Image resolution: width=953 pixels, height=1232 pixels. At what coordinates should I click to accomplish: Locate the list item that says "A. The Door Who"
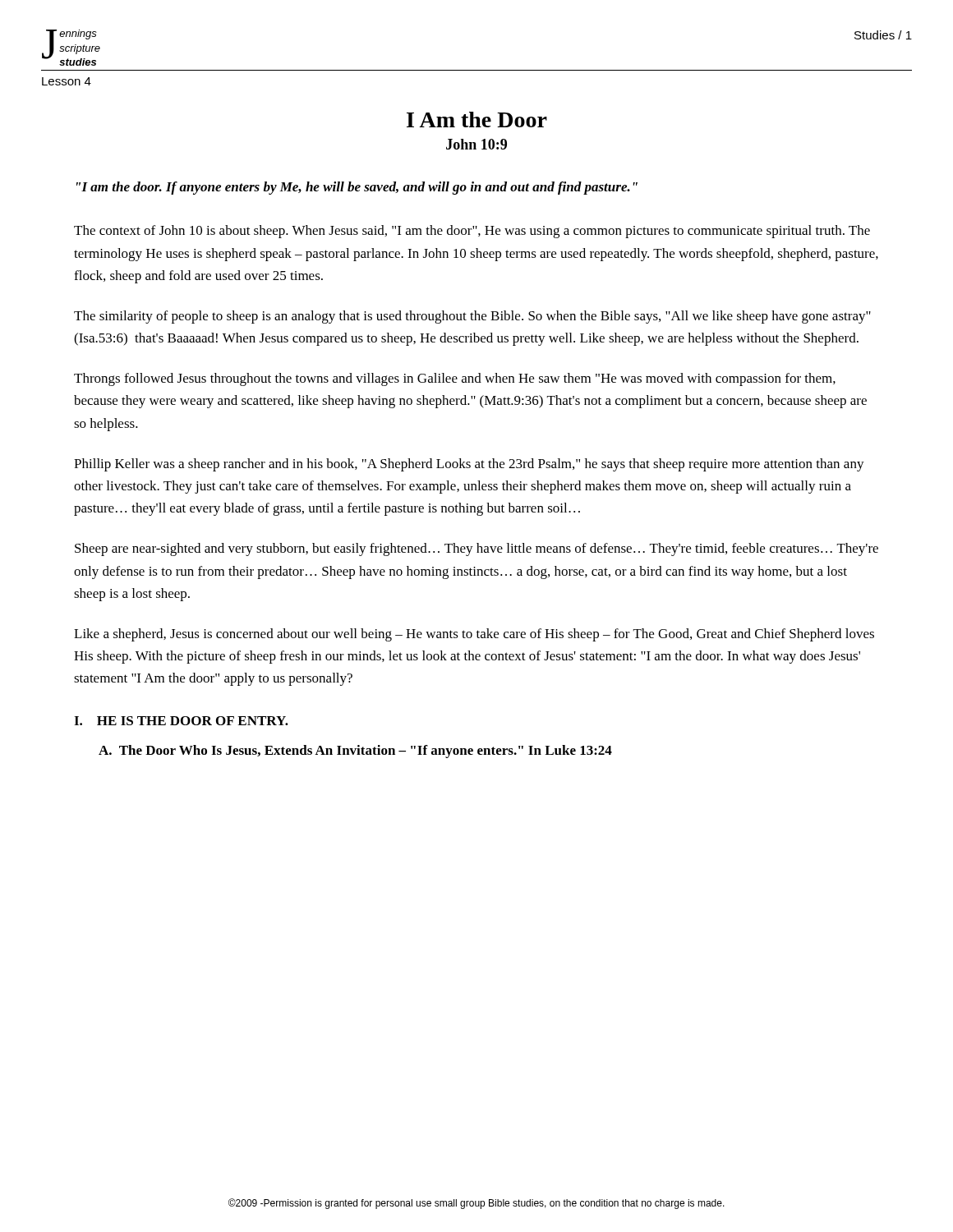[x=355, y=750]
